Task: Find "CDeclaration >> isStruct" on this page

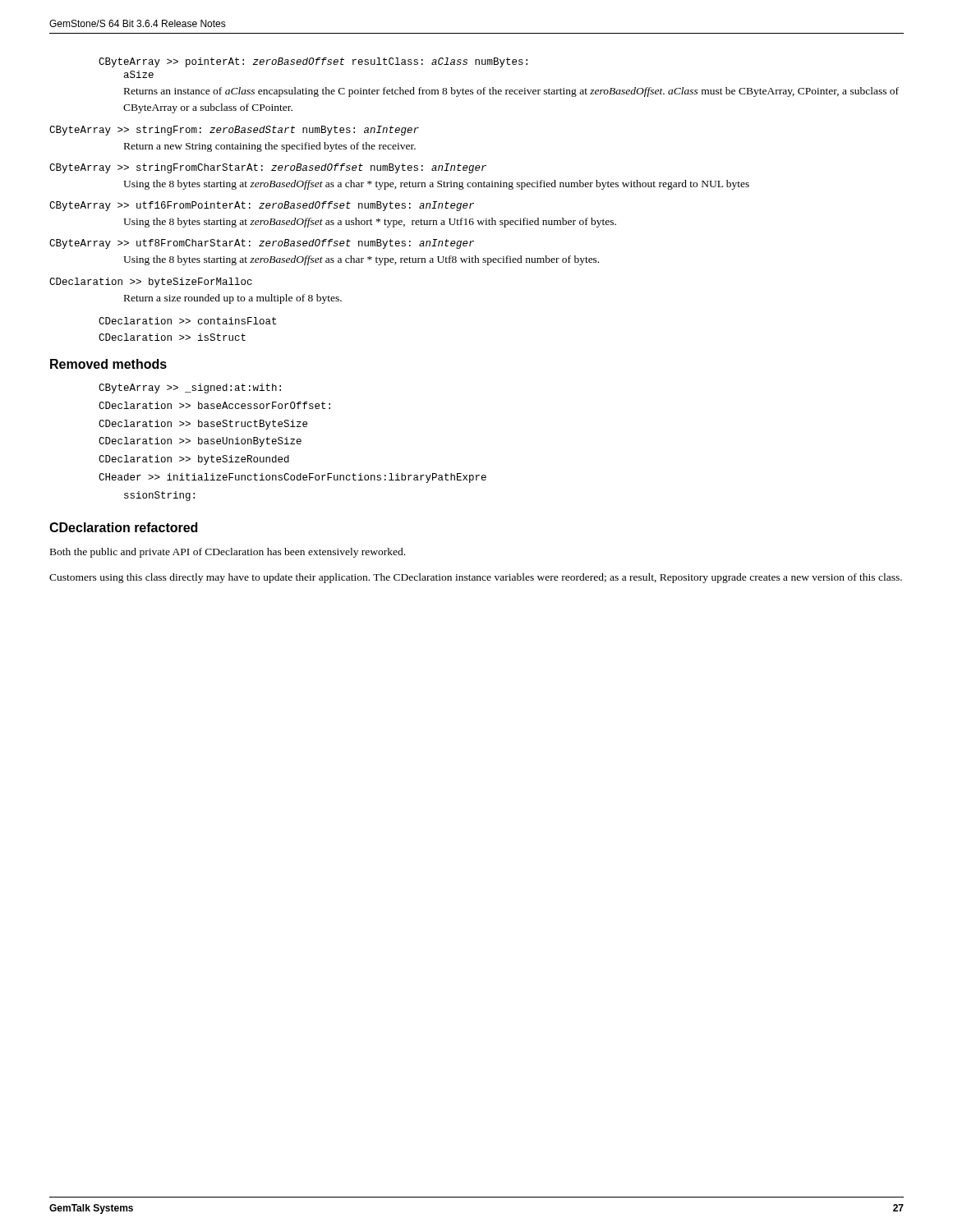Action: 172,337
